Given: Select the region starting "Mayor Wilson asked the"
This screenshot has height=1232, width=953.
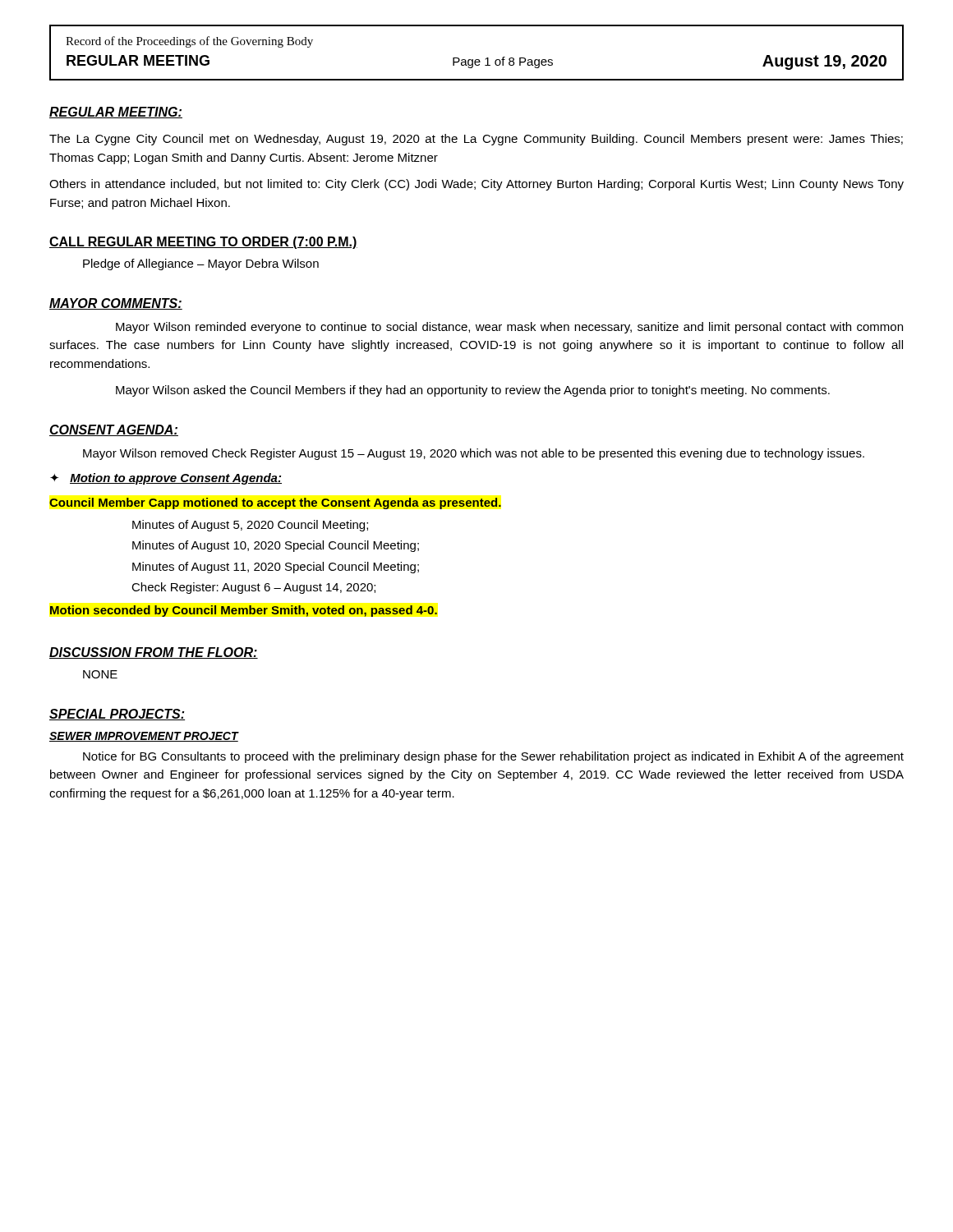Looking at the screenshot, I should 473,390.
